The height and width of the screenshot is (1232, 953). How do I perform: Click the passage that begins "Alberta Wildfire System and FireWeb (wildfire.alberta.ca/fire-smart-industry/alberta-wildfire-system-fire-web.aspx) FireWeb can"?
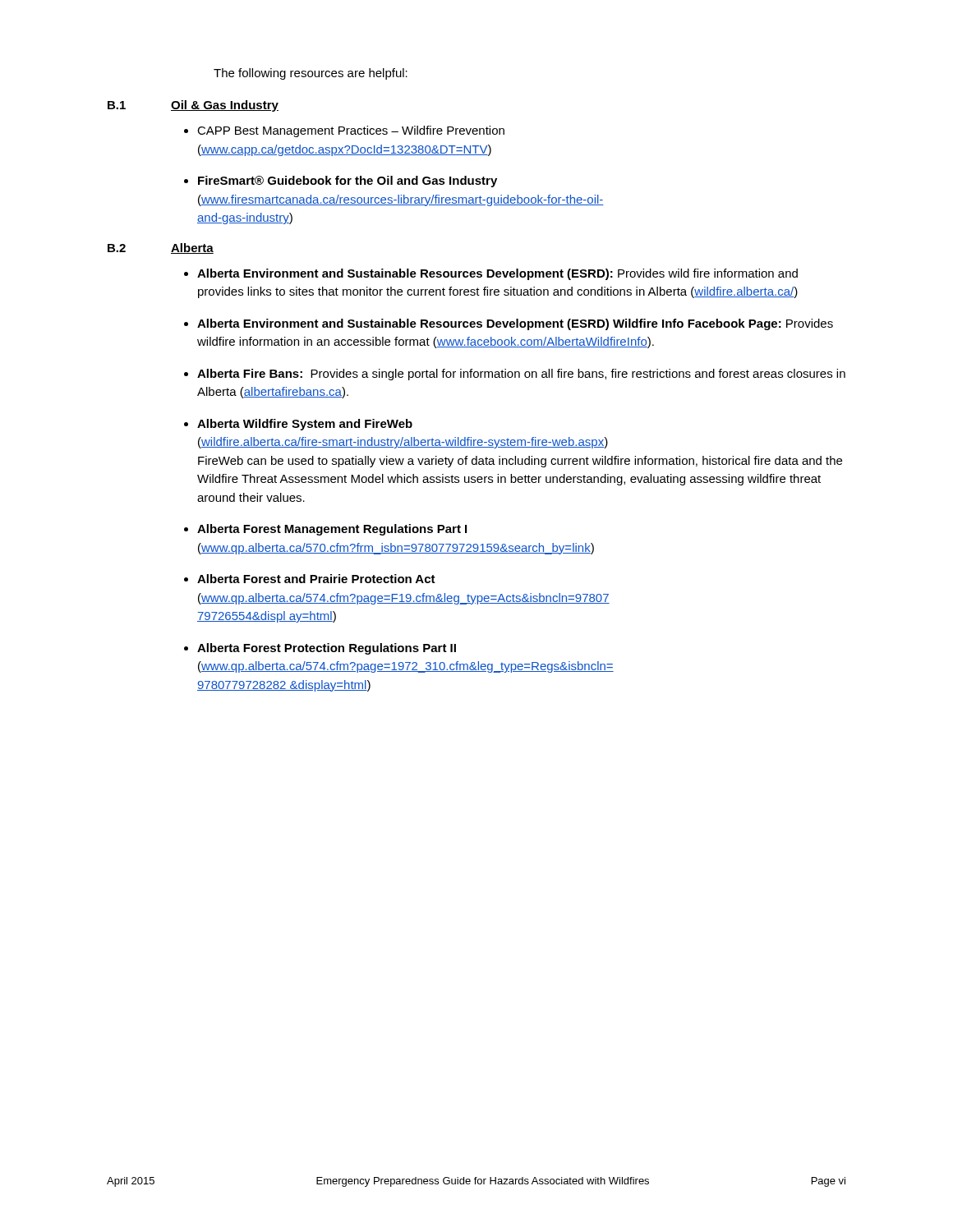520,460
